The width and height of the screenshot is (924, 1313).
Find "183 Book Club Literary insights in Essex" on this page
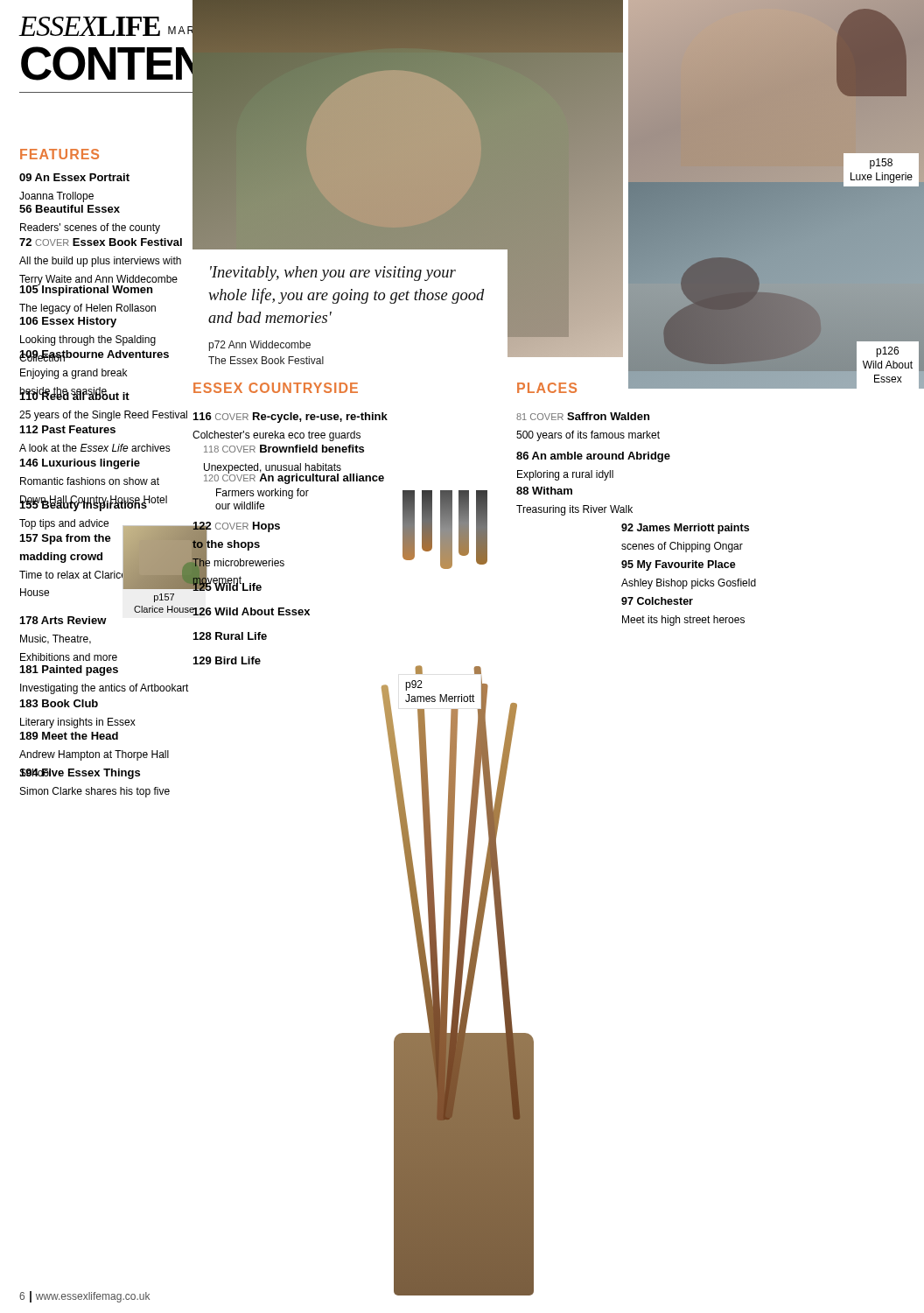point(77,712)
